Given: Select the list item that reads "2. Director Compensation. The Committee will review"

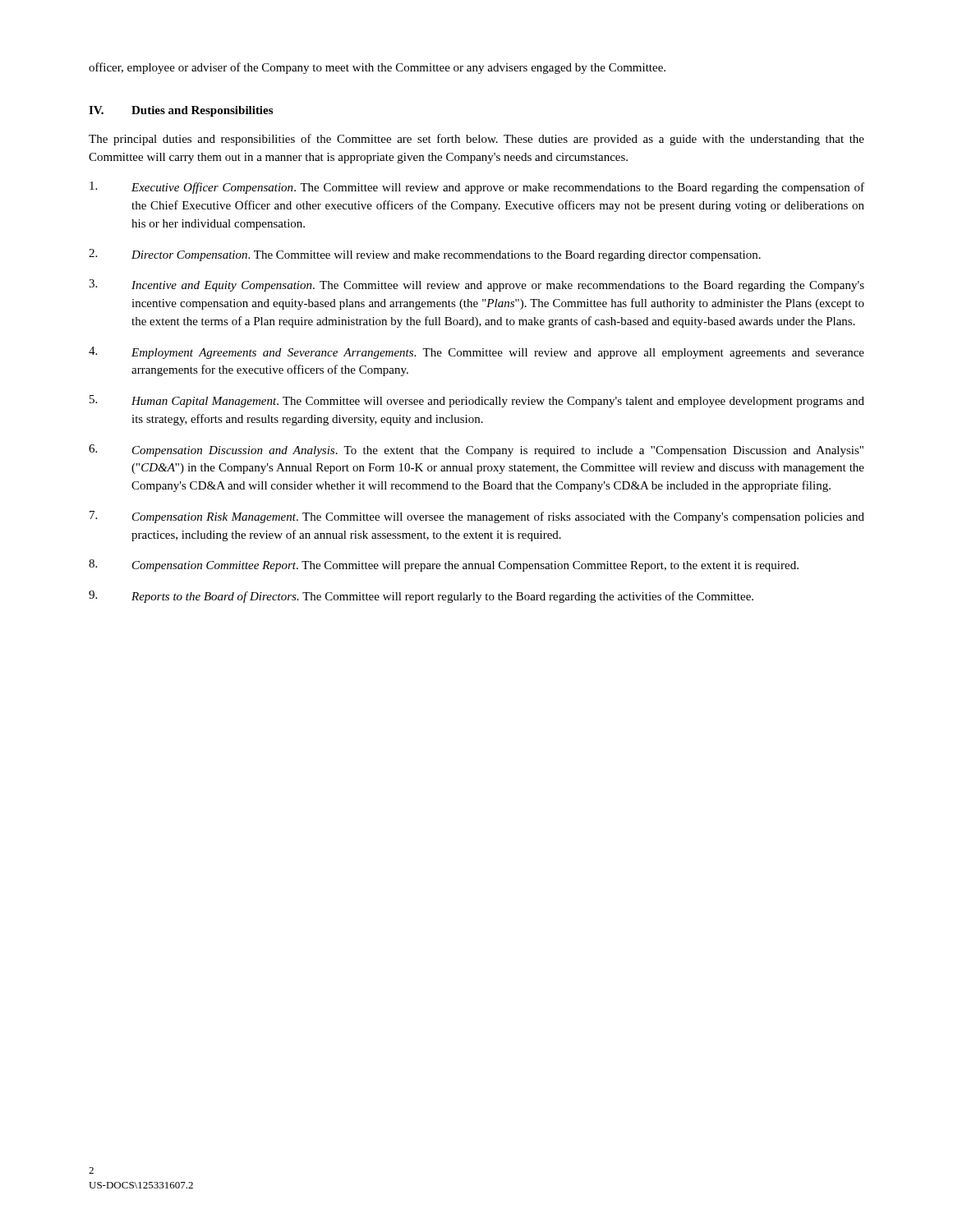Looking at the screenshot, I should click(476, 255).
